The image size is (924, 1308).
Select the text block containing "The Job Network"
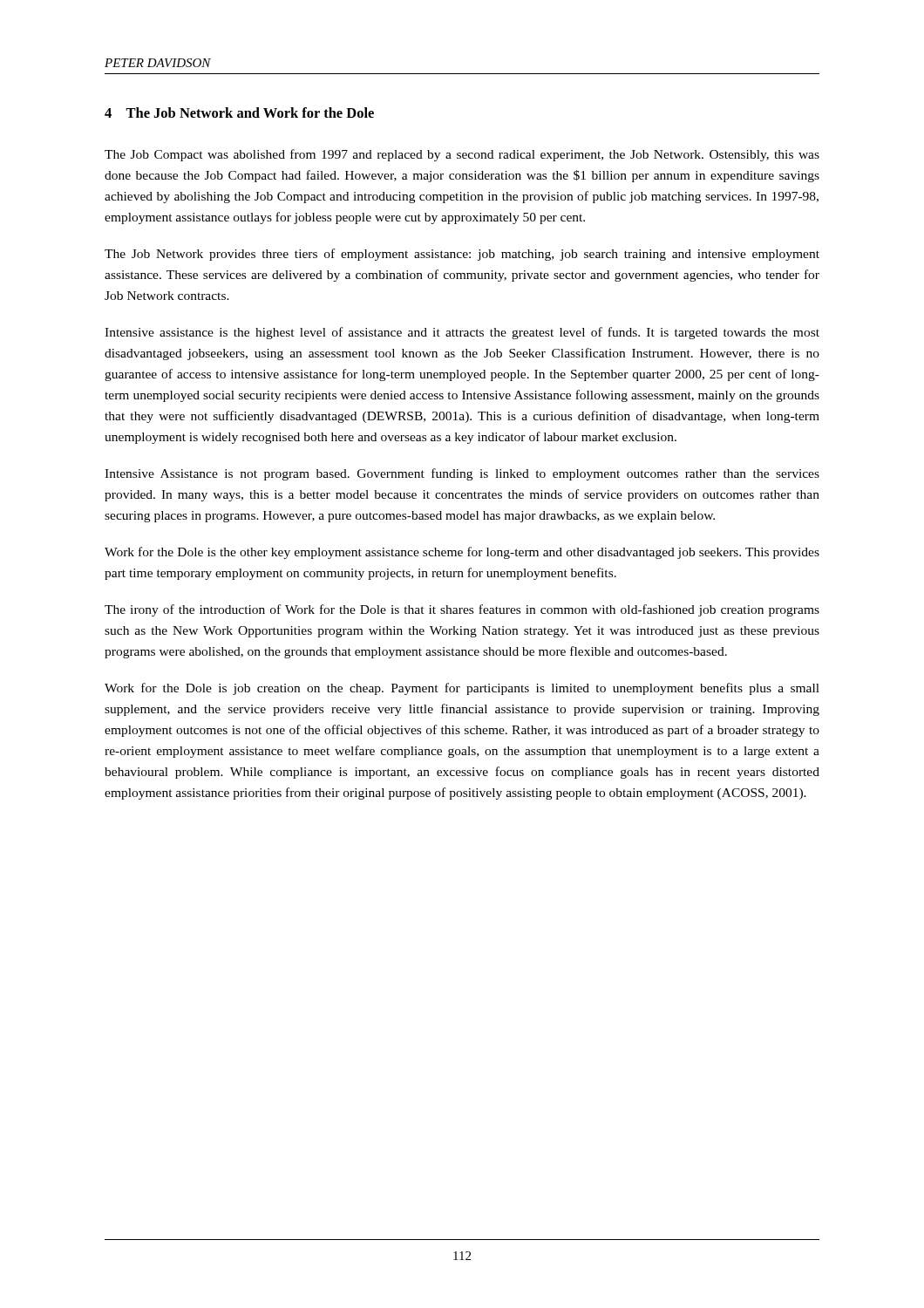click(x=462, y=274)
